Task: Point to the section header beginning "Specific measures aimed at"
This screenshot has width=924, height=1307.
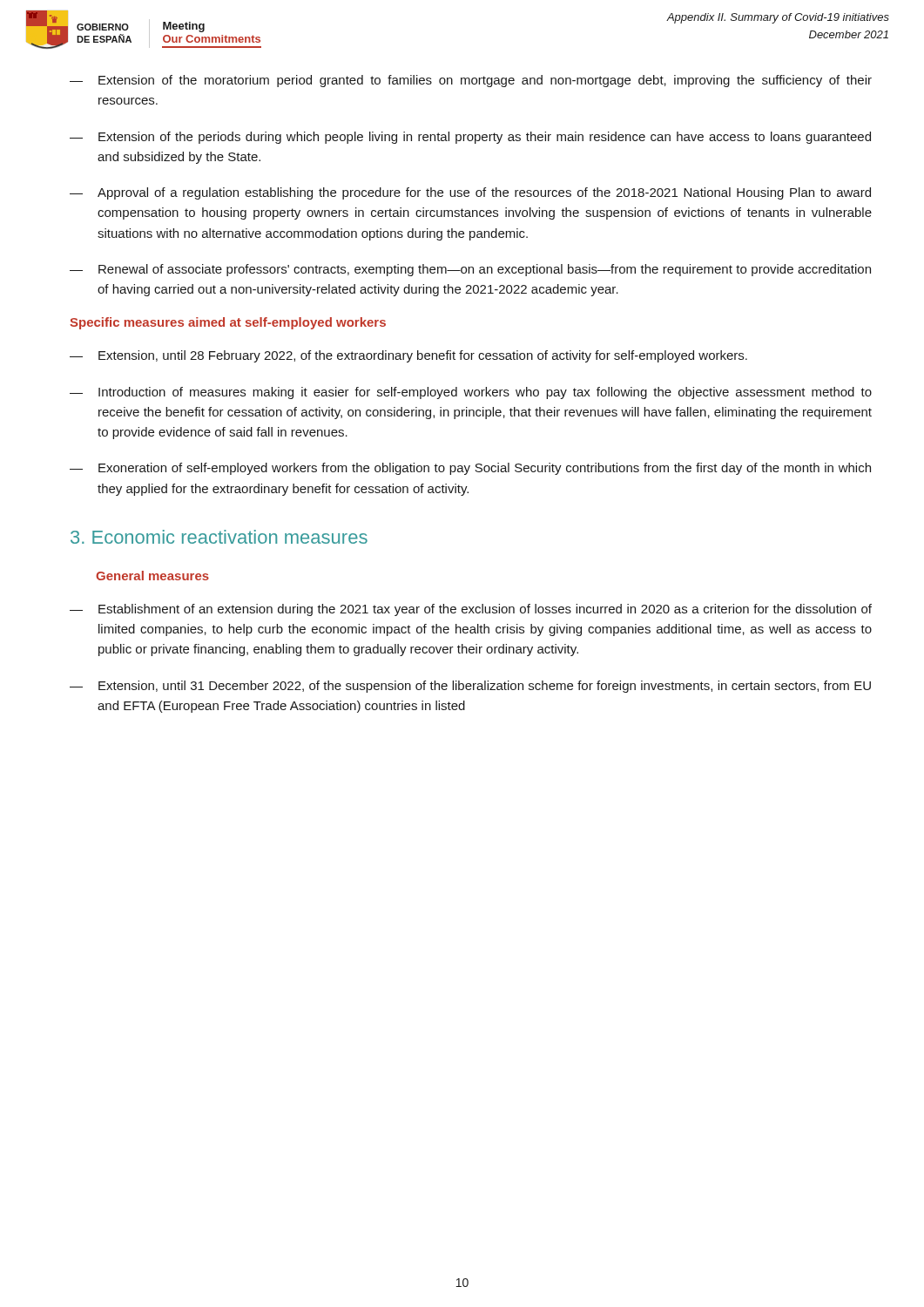Action: click(x=228, y=322)
